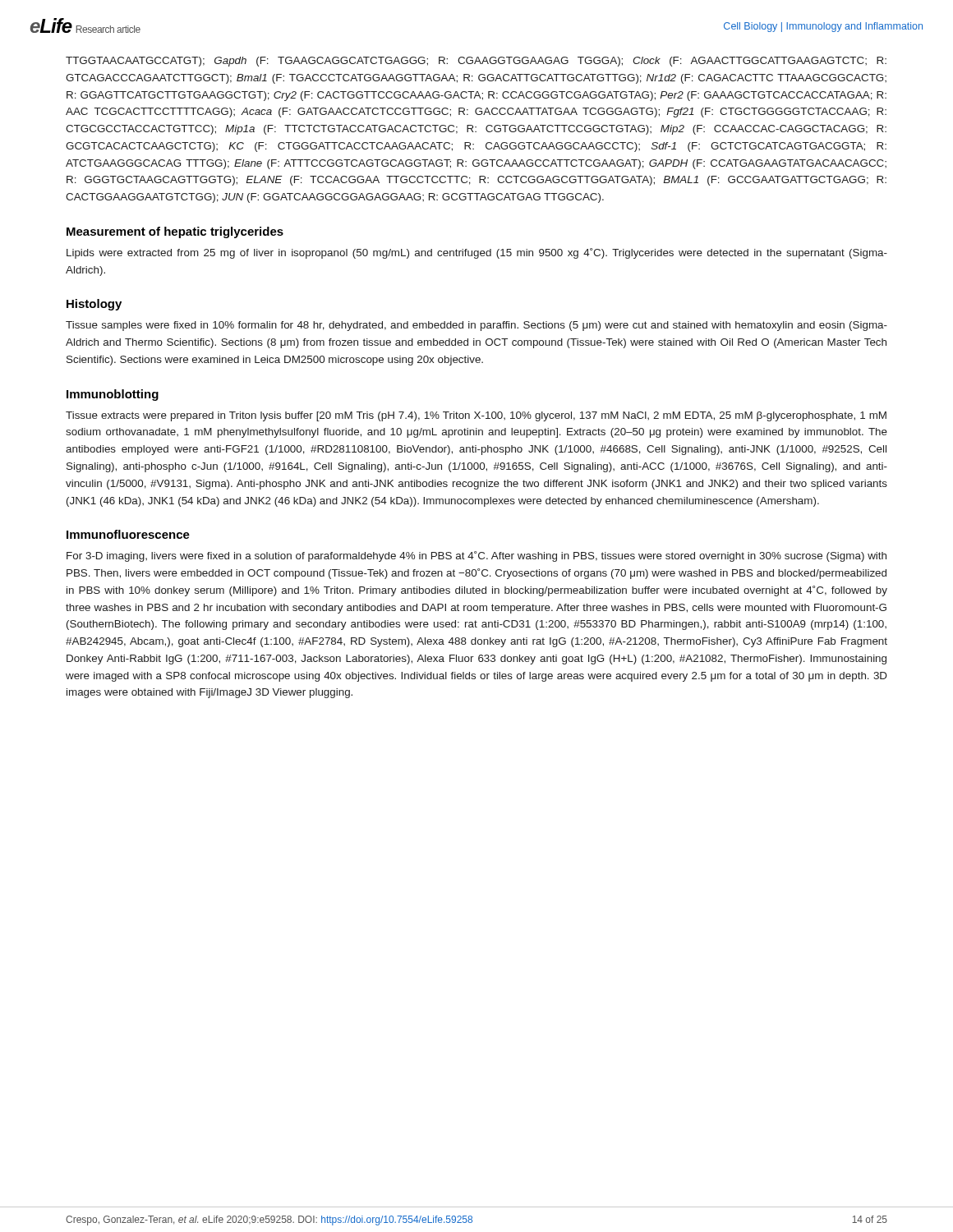Find the section header that reads "Measurement of hepatic triglycerides"
Screen dimensions: 1232x953
[175, 231]
